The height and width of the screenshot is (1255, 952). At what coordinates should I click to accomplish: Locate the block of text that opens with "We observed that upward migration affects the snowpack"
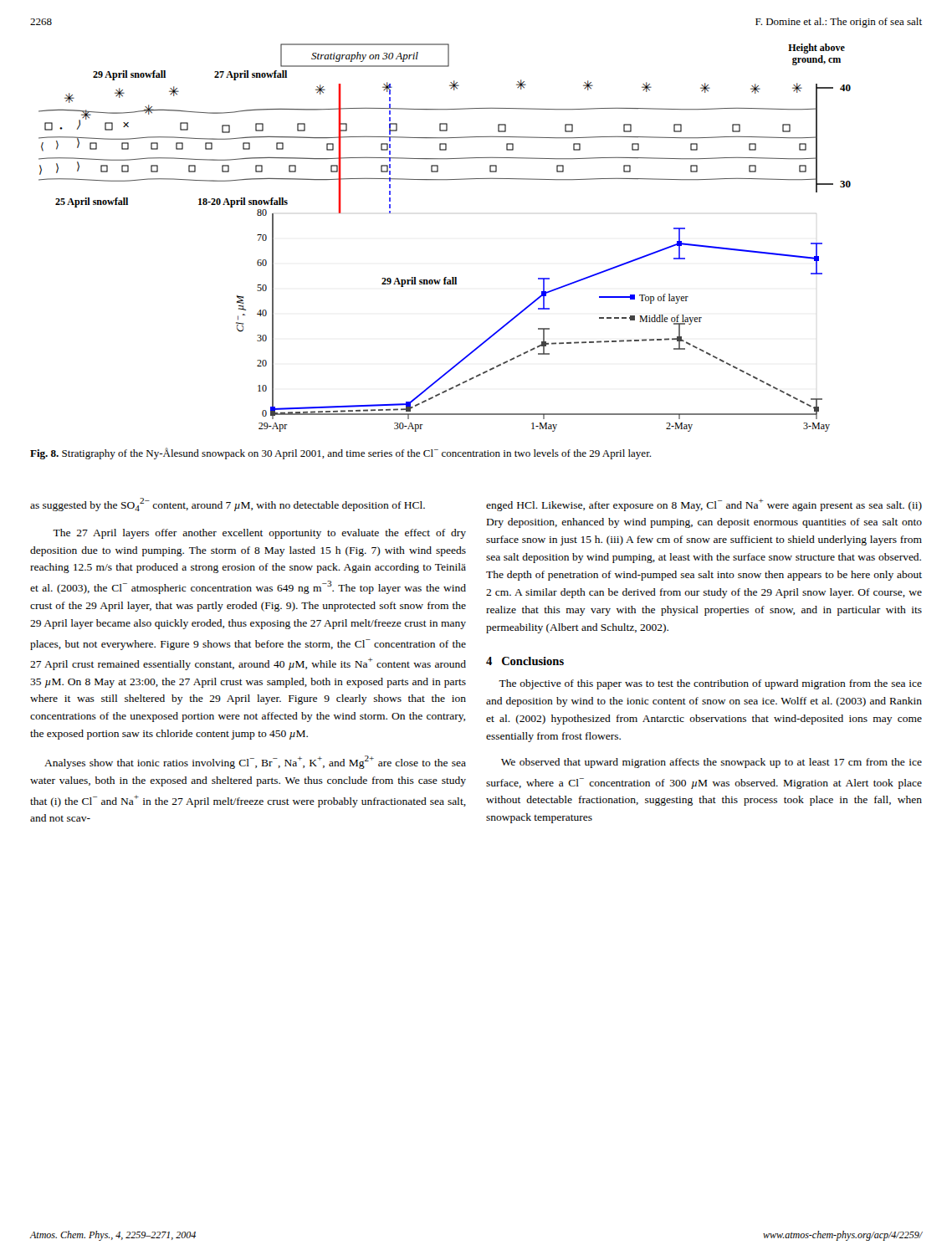click(x=704, y=790)
